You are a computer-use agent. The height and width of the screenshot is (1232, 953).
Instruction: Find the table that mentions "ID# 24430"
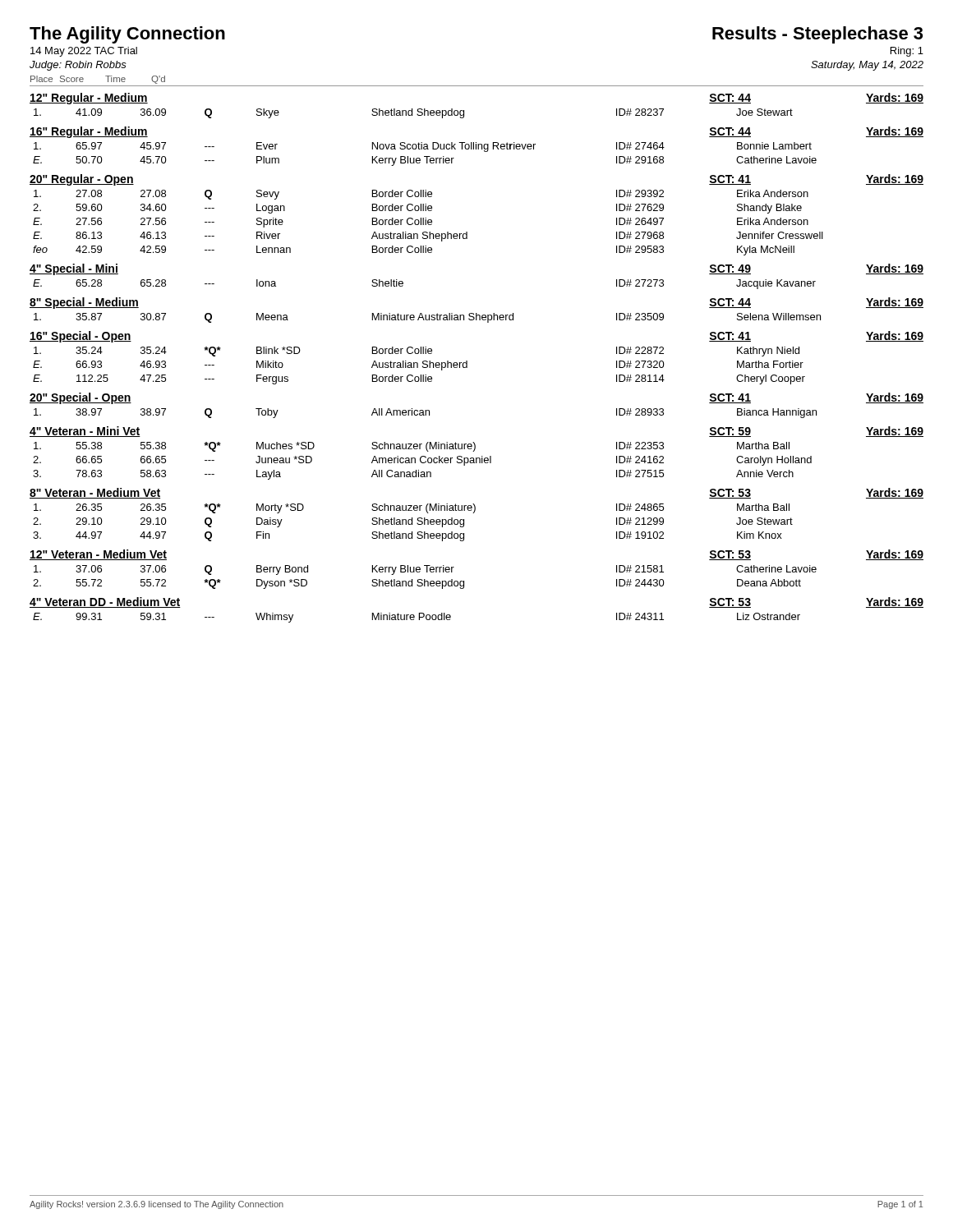[476, 576]
